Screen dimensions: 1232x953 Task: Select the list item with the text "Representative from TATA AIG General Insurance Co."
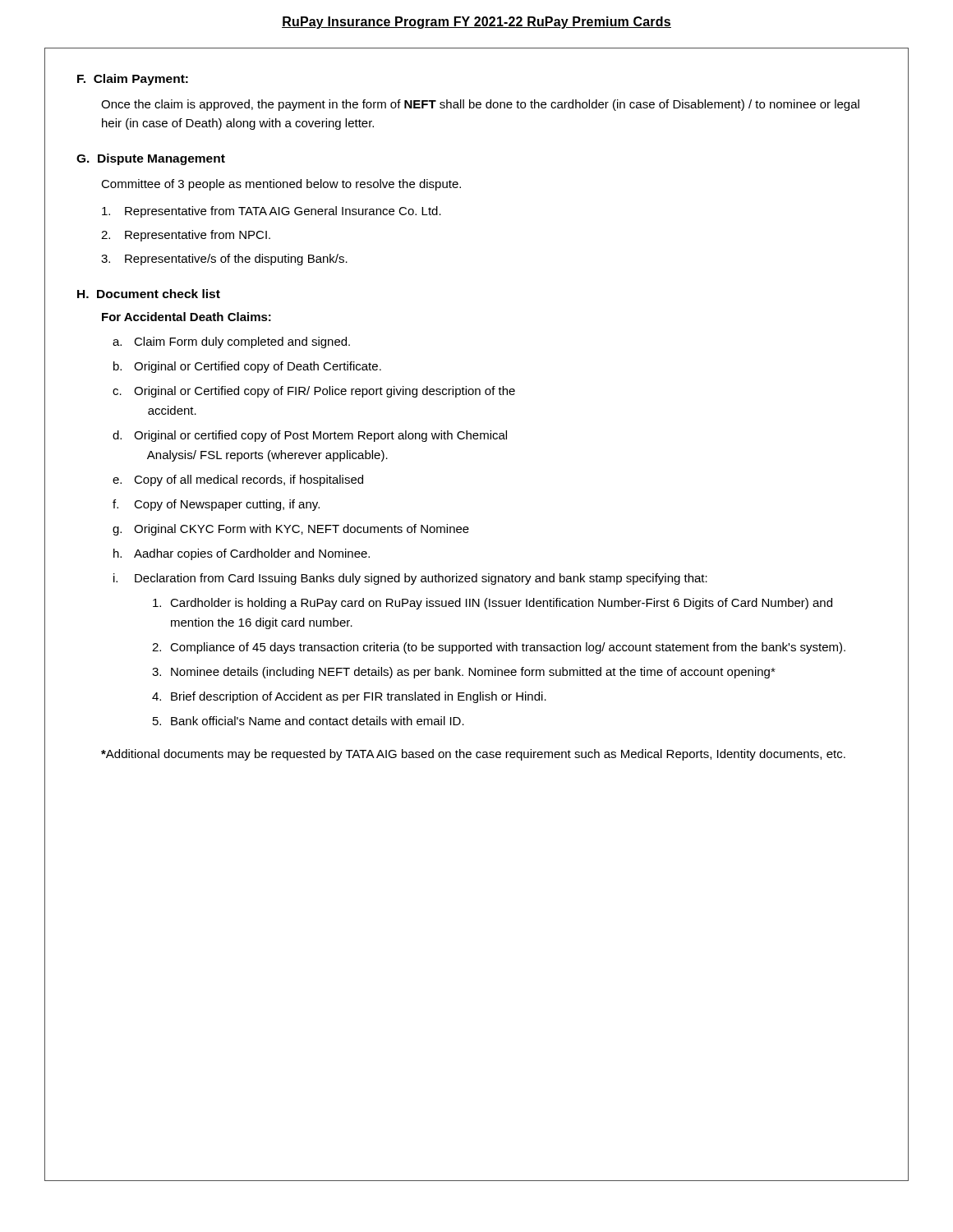[x=271, y=211]
